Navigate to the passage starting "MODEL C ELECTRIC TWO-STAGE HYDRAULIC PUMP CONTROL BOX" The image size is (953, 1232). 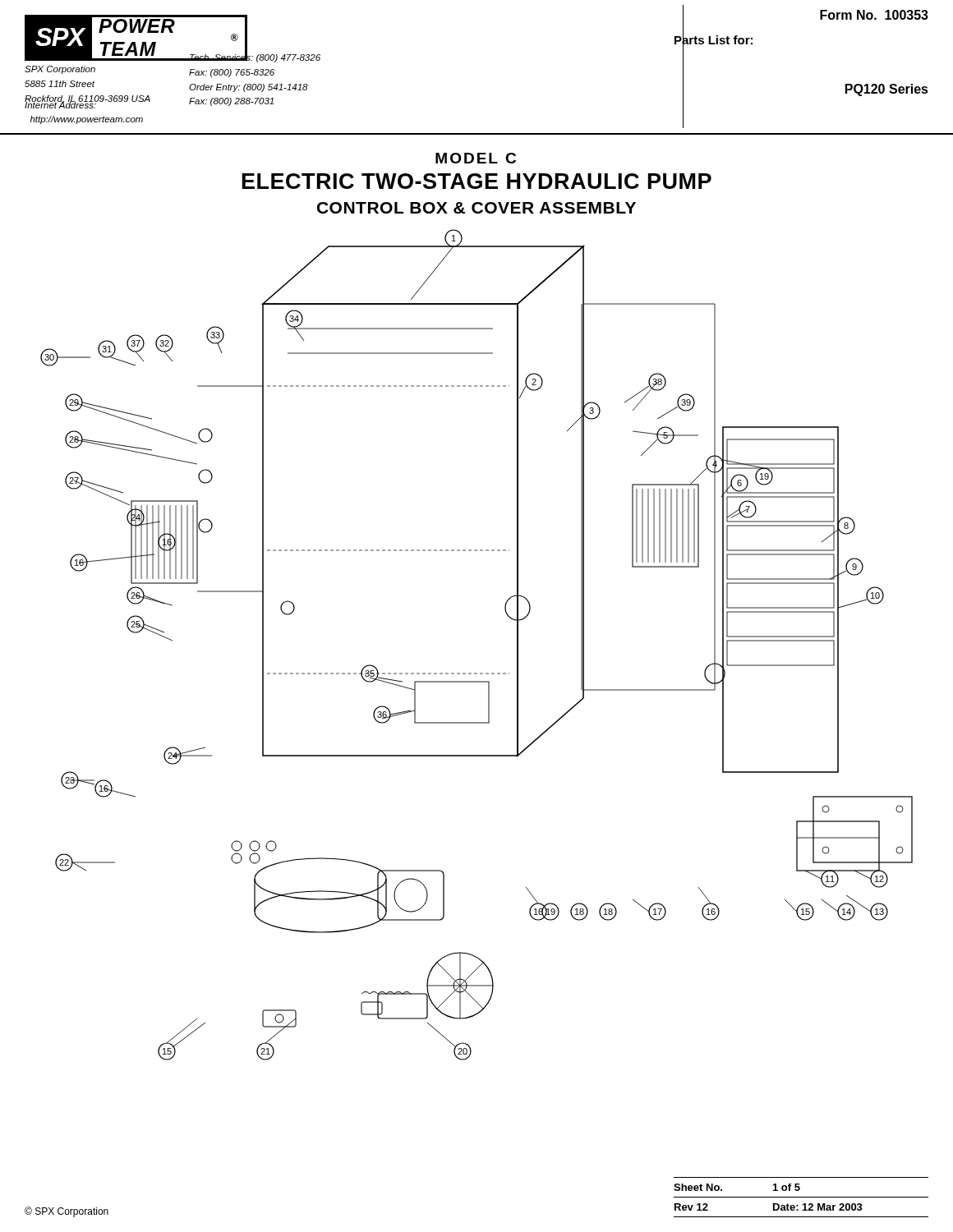[476, 184]
